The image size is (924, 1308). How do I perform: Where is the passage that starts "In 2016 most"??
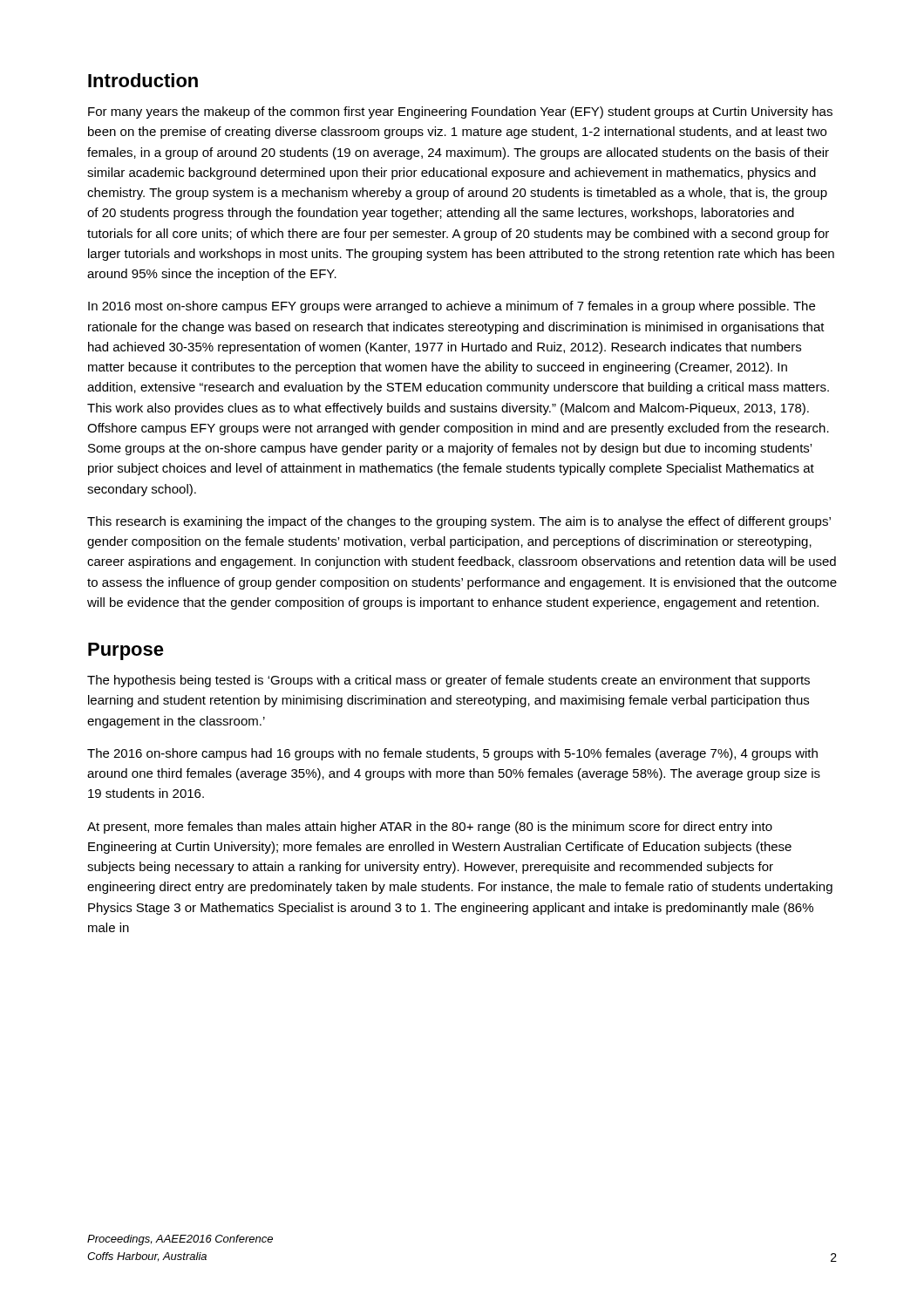459,397
